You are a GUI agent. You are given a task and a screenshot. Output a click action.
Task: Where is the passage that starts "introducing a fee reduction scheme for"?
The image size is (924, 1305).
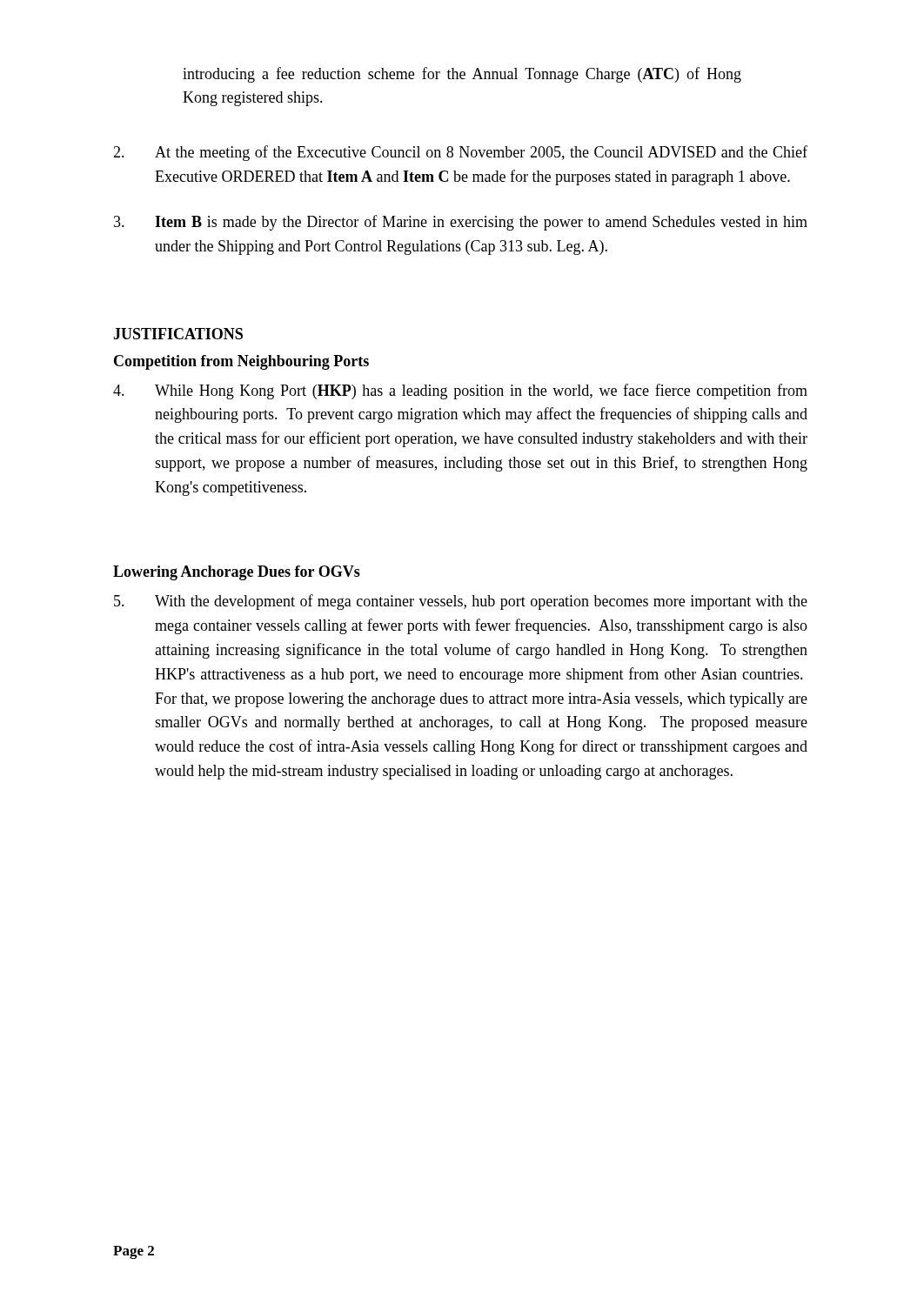tap(462, 86)
